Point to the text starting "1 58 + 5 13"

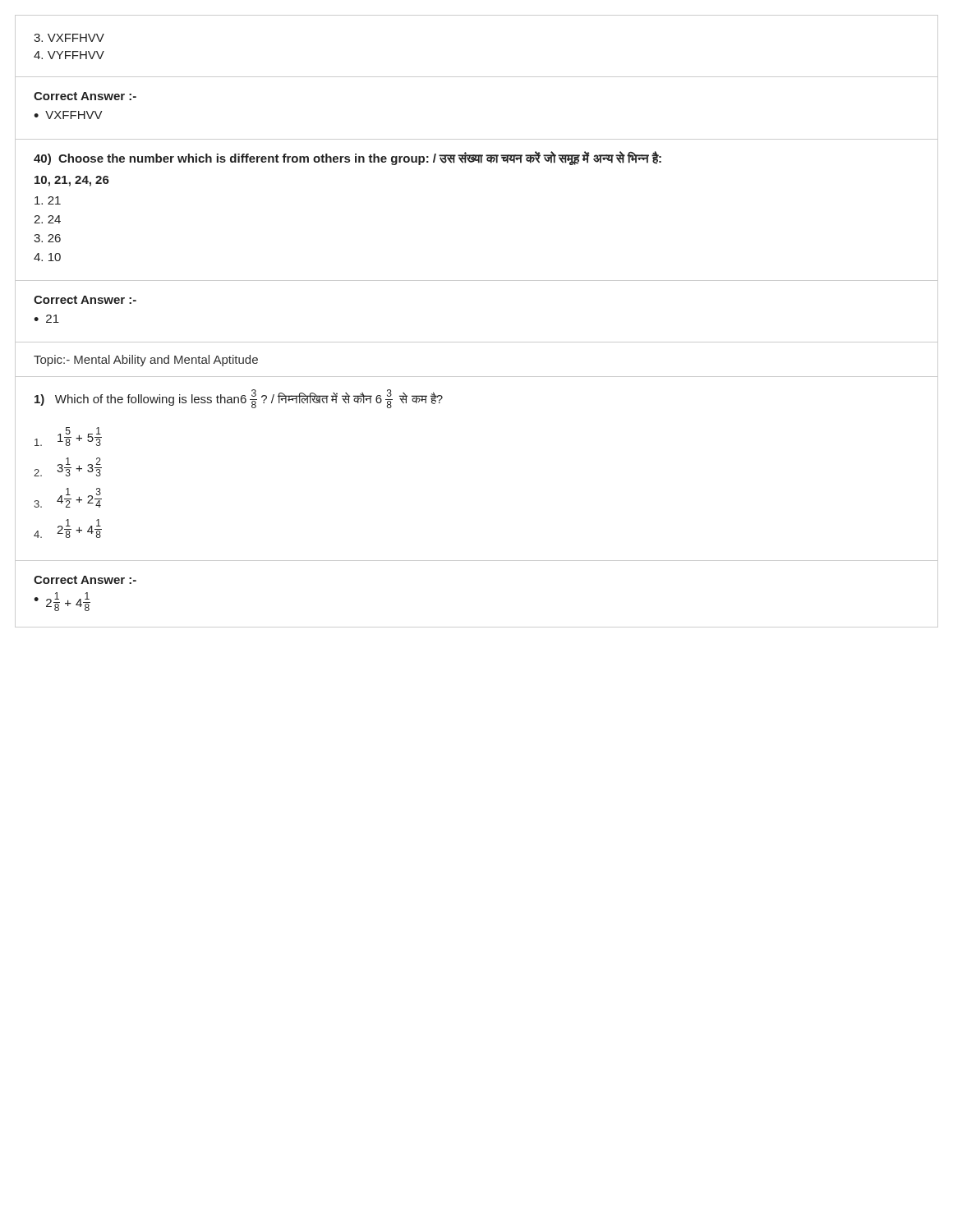(68, 437)
